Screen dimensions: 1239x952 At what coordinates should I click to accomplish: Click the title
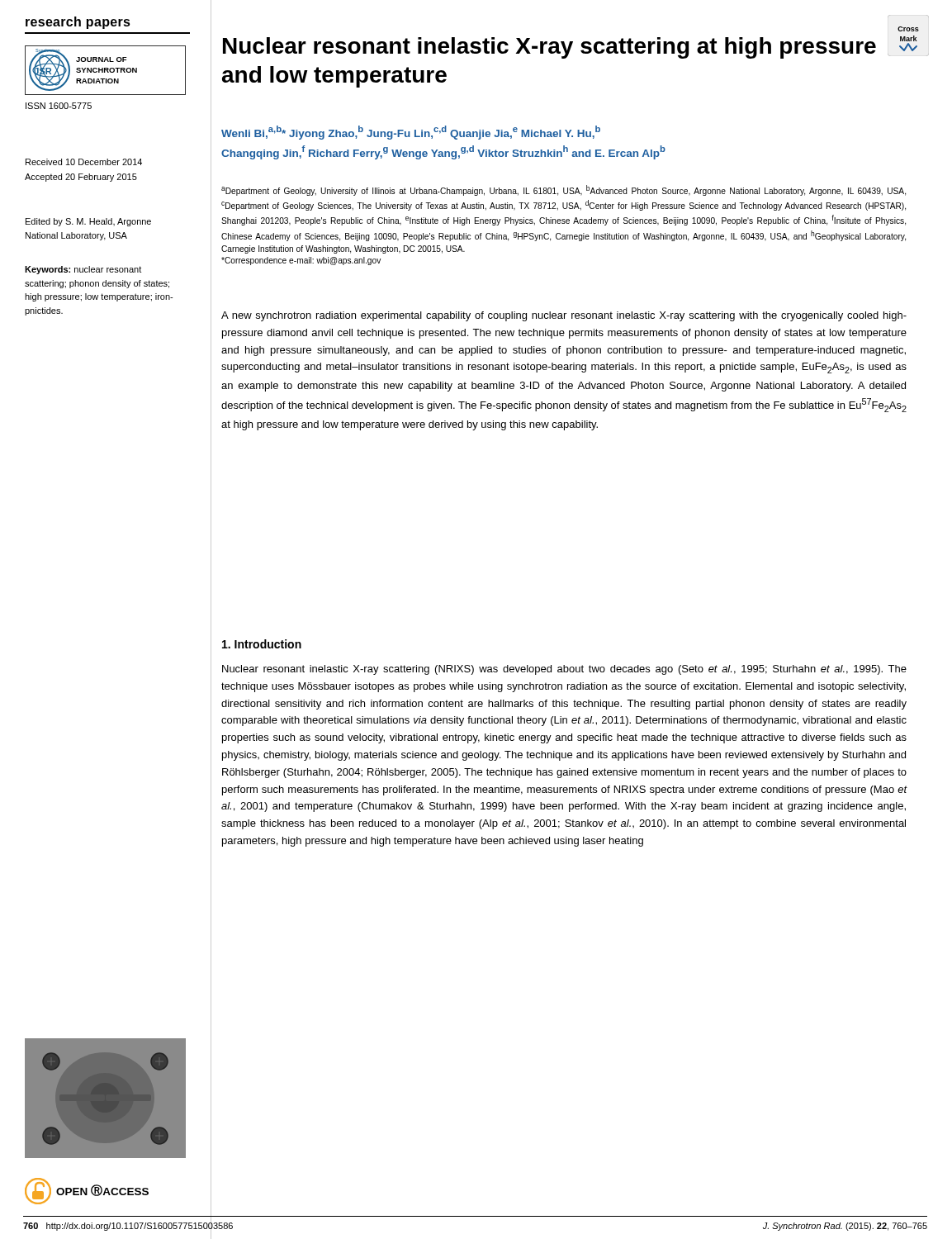(x=564, y=60)
